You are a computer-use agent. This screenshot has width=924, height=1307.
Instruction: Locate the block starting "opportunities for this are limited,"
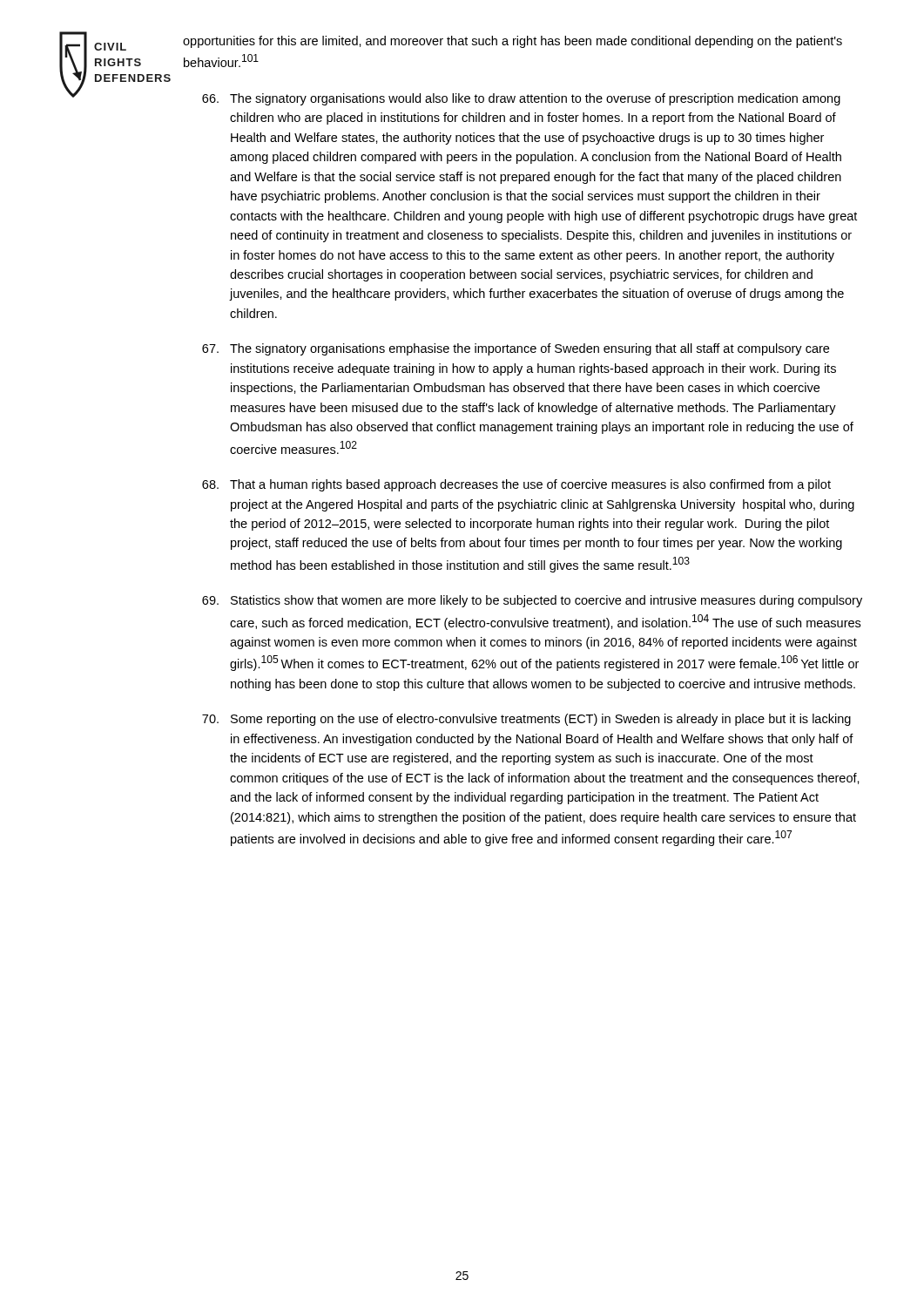point(513,52)
